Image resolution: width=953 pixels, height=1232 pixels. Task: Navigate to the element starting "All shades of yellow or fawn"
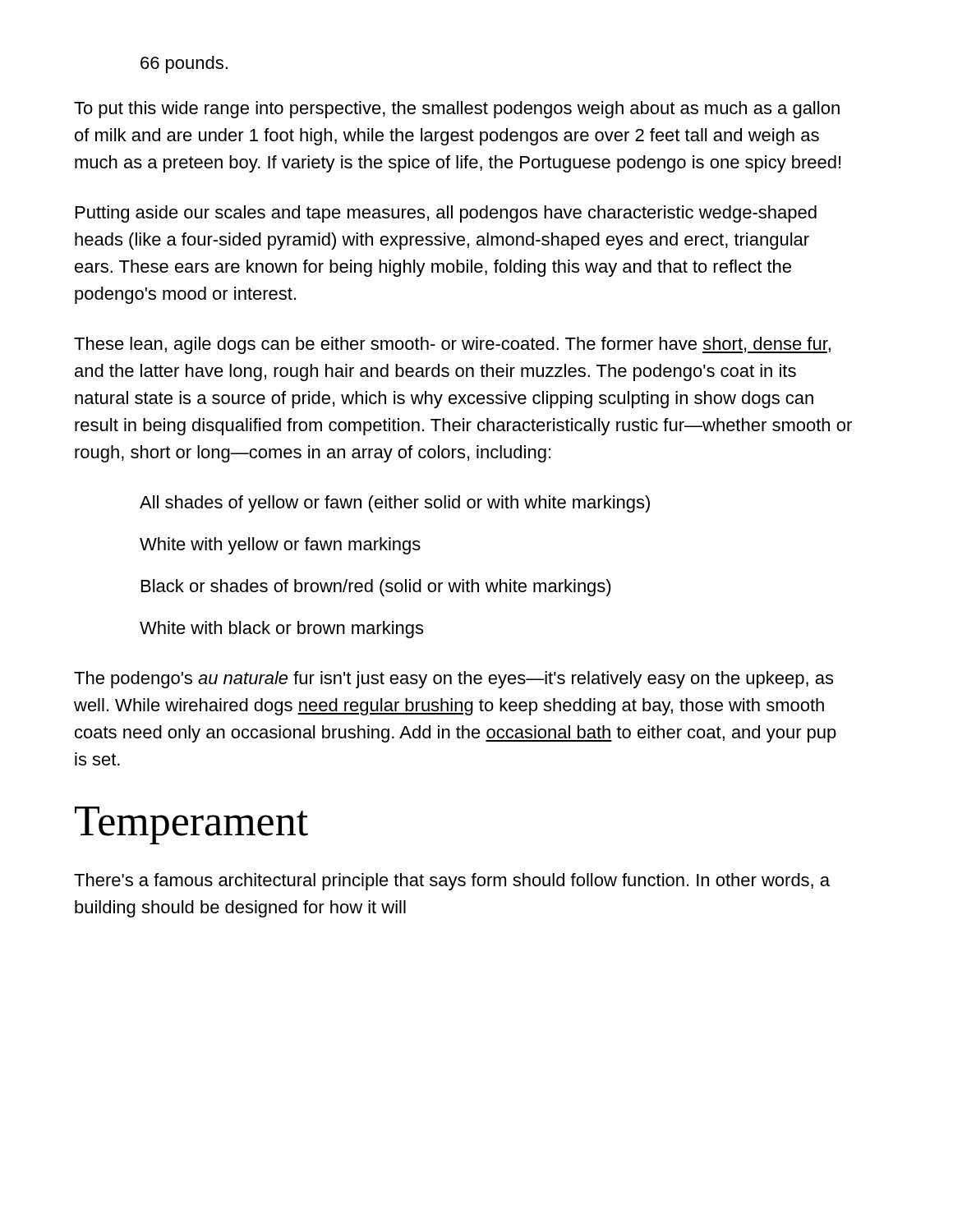[395, 502]
